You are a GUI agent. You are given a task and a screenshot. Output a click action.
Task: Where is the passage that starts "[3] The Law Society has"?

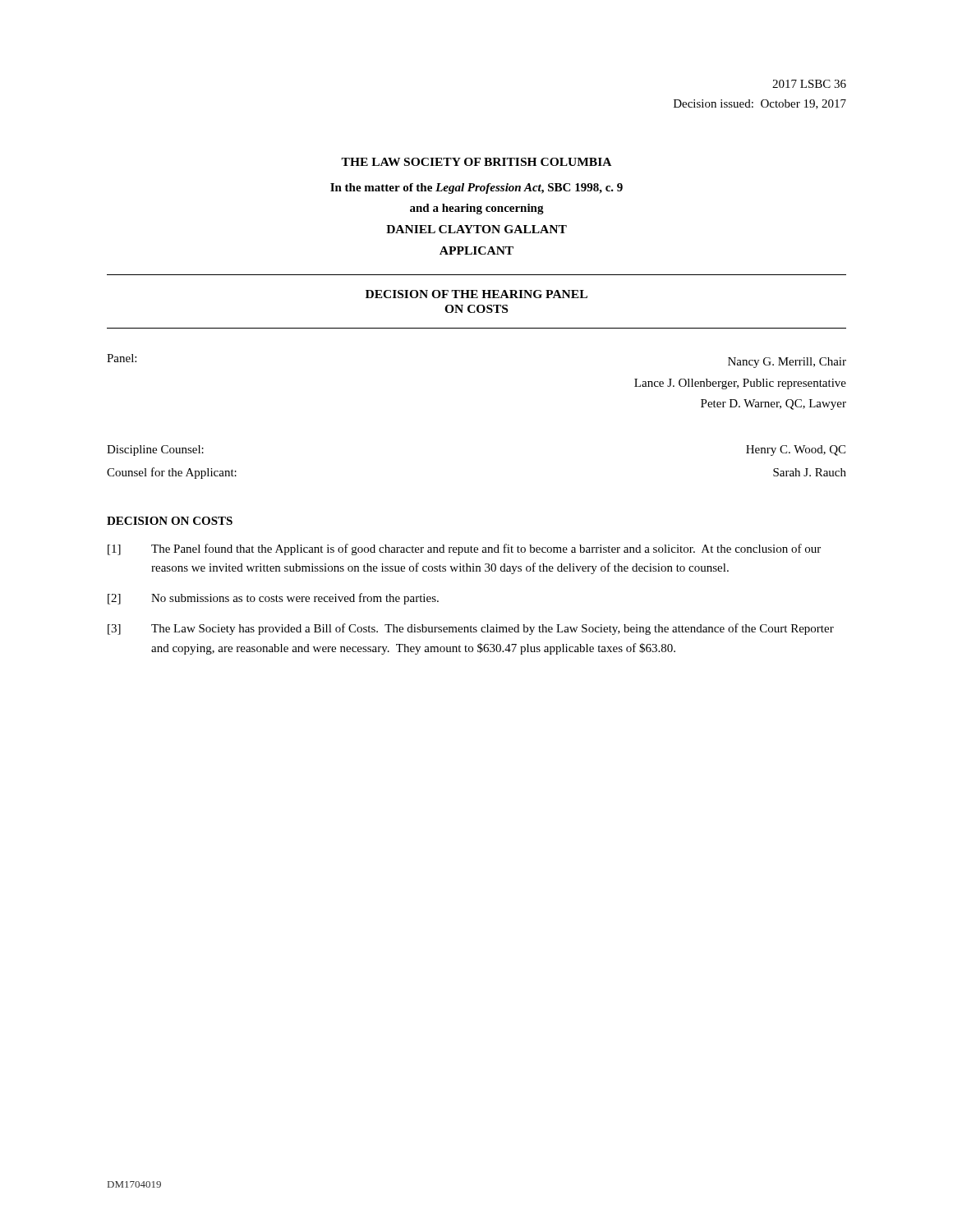476,639
